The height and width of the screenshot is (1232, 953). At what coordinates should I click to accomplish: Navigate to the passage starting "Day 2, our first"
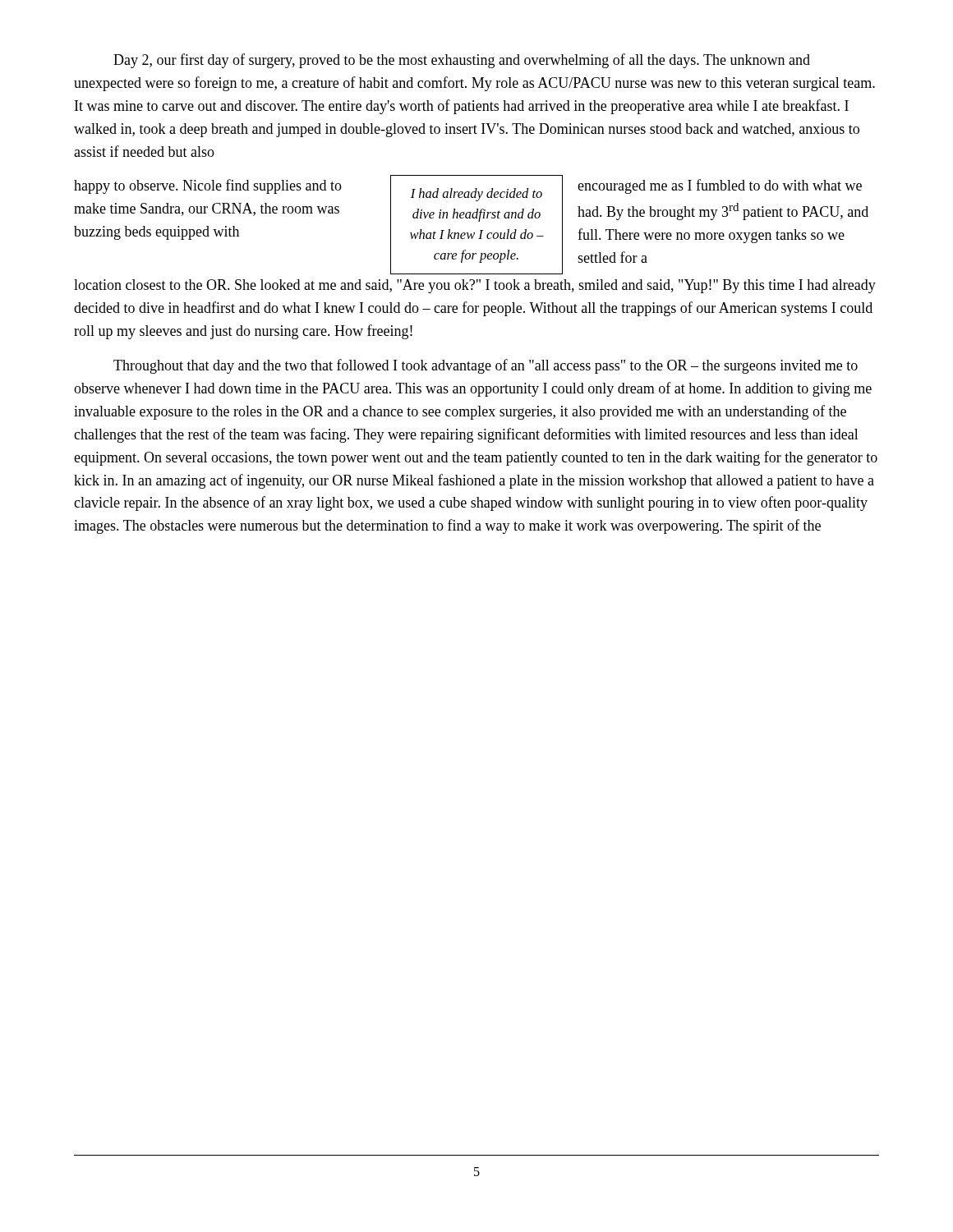pyautogui.click(x=476, y=294)
